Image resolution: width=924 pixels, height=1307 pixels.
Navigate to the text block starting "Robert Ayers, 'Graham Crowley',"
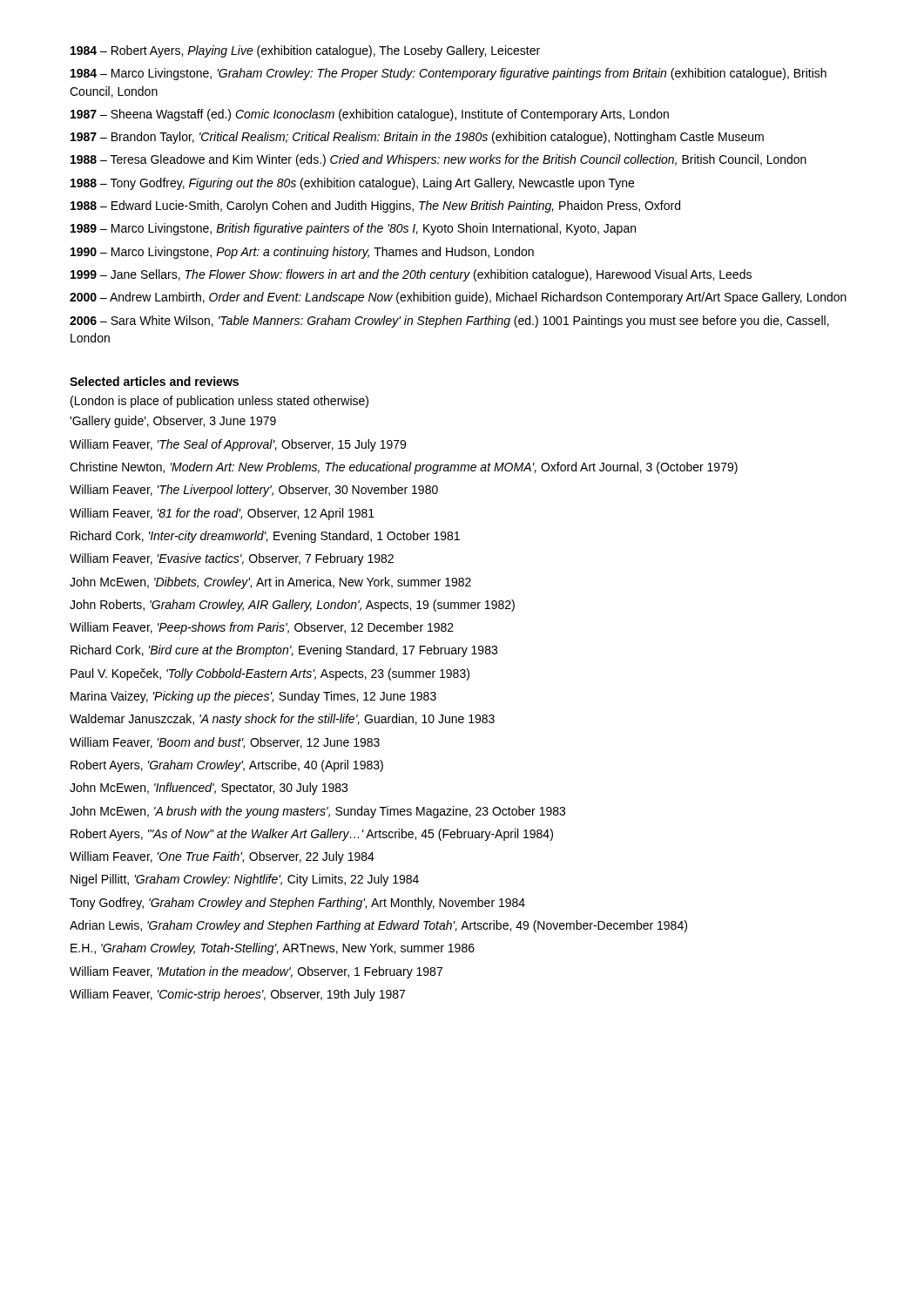tap(227, 765)
